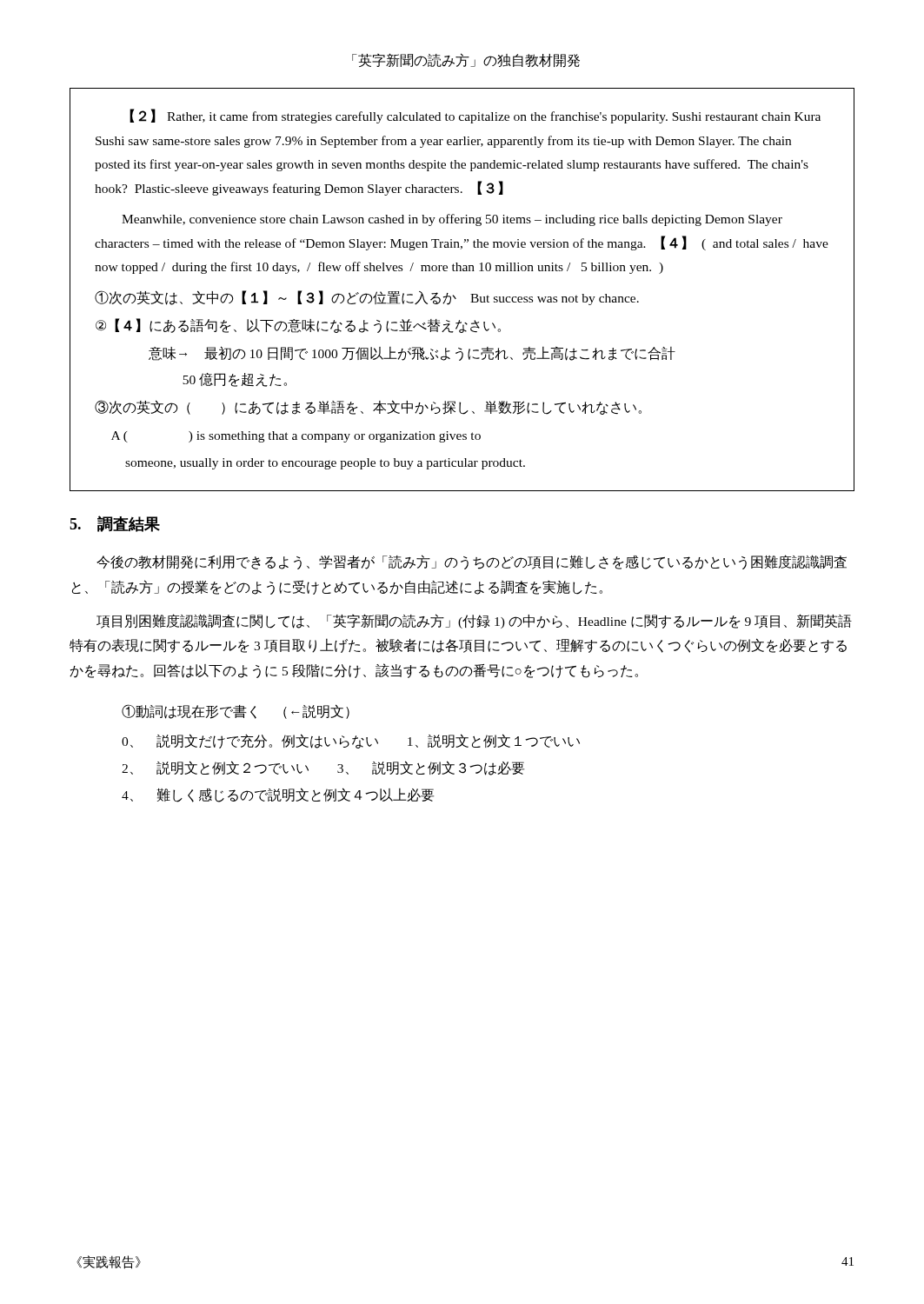
Task: Point to "0、 説明文だけで充分。例文はいらない 1、説明文と例文１つでいい"
Action: tap(351, 741)
